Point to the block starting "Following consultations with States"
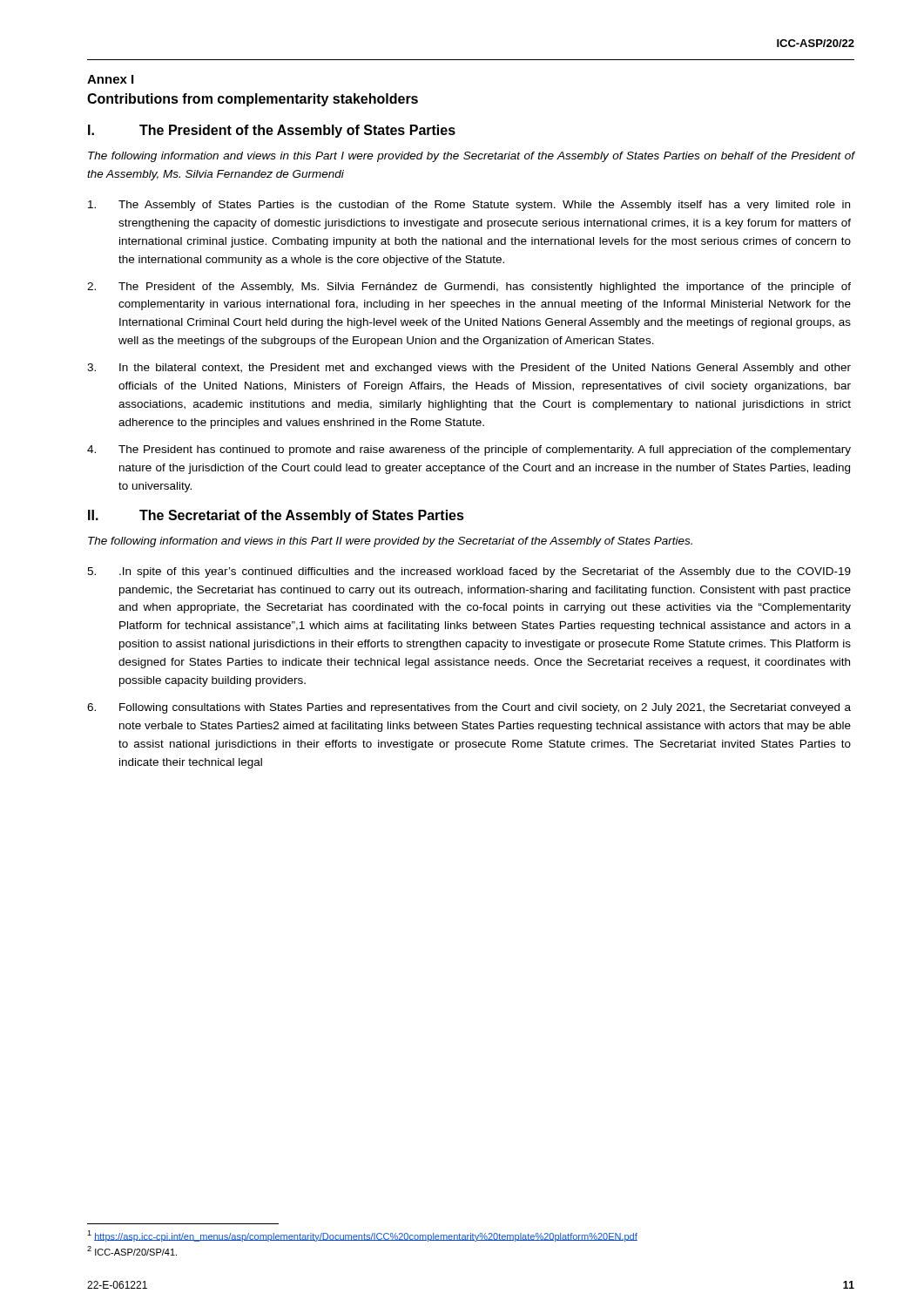This screenshot has width=924, height=1307. coord(469,735)
